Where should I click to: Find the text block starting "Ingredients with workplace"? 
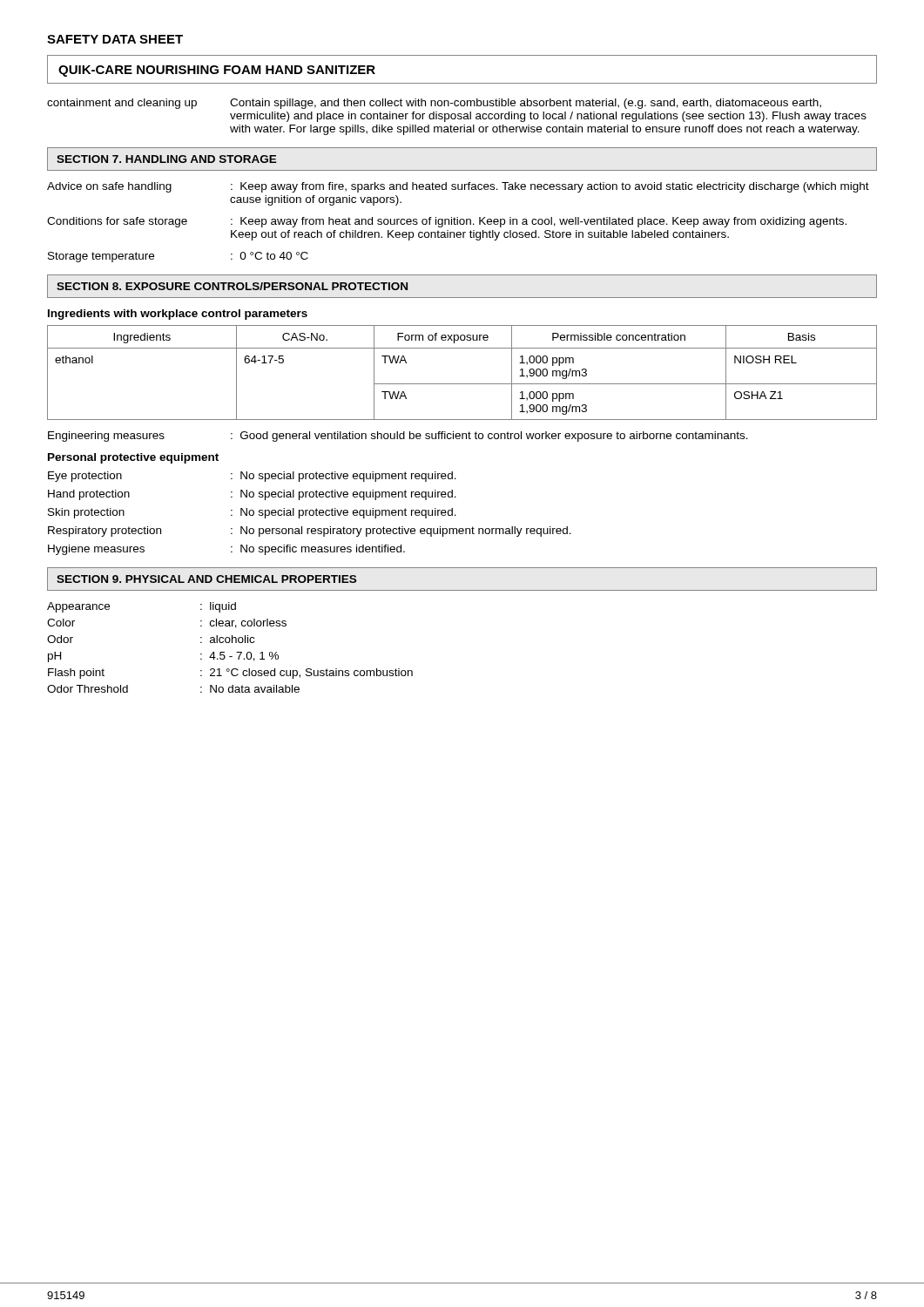[177, 313]
